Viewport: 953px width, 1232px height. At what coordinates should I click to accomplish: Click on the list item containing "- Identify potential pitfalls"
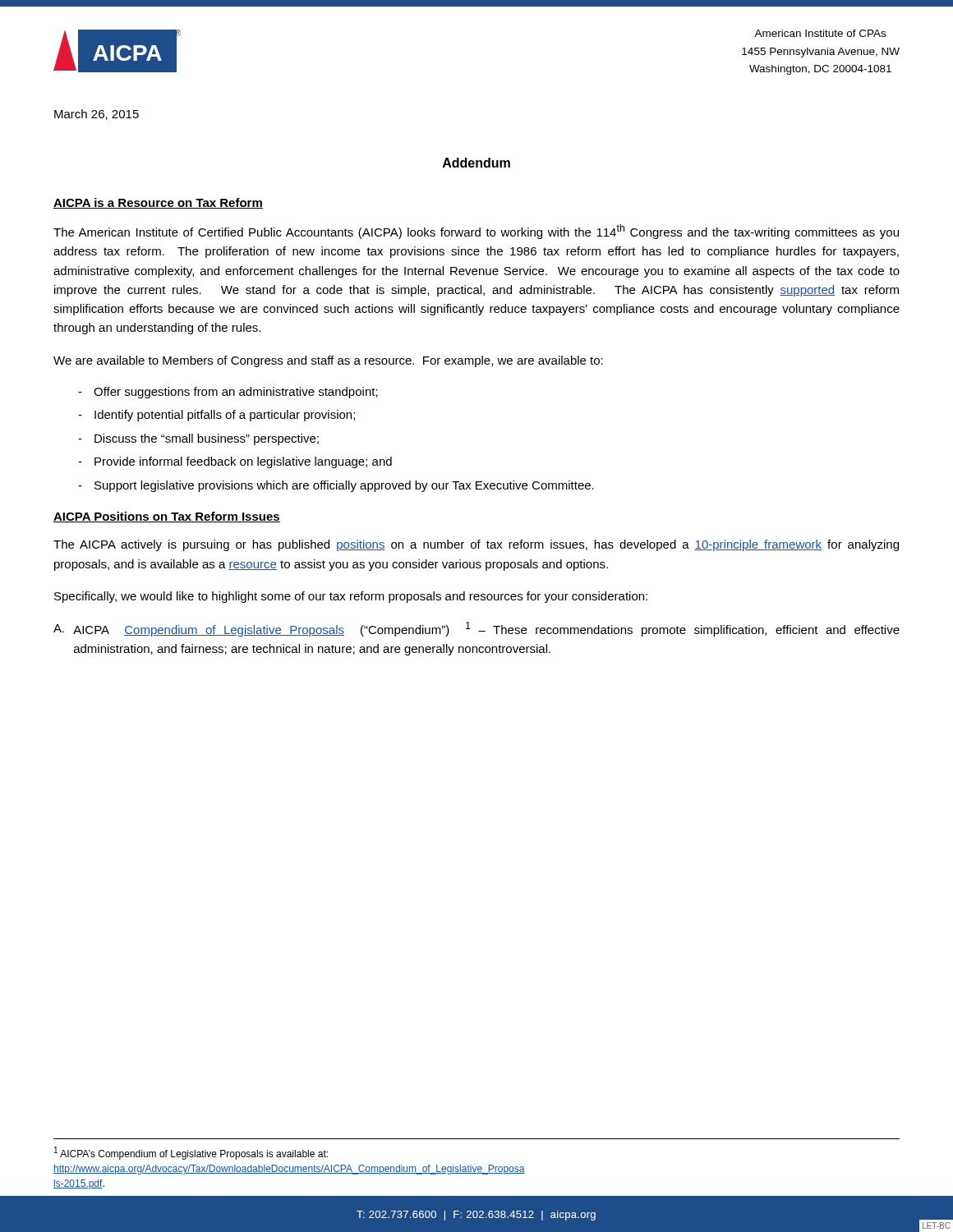pyautogui.click(x=216, y=416)
